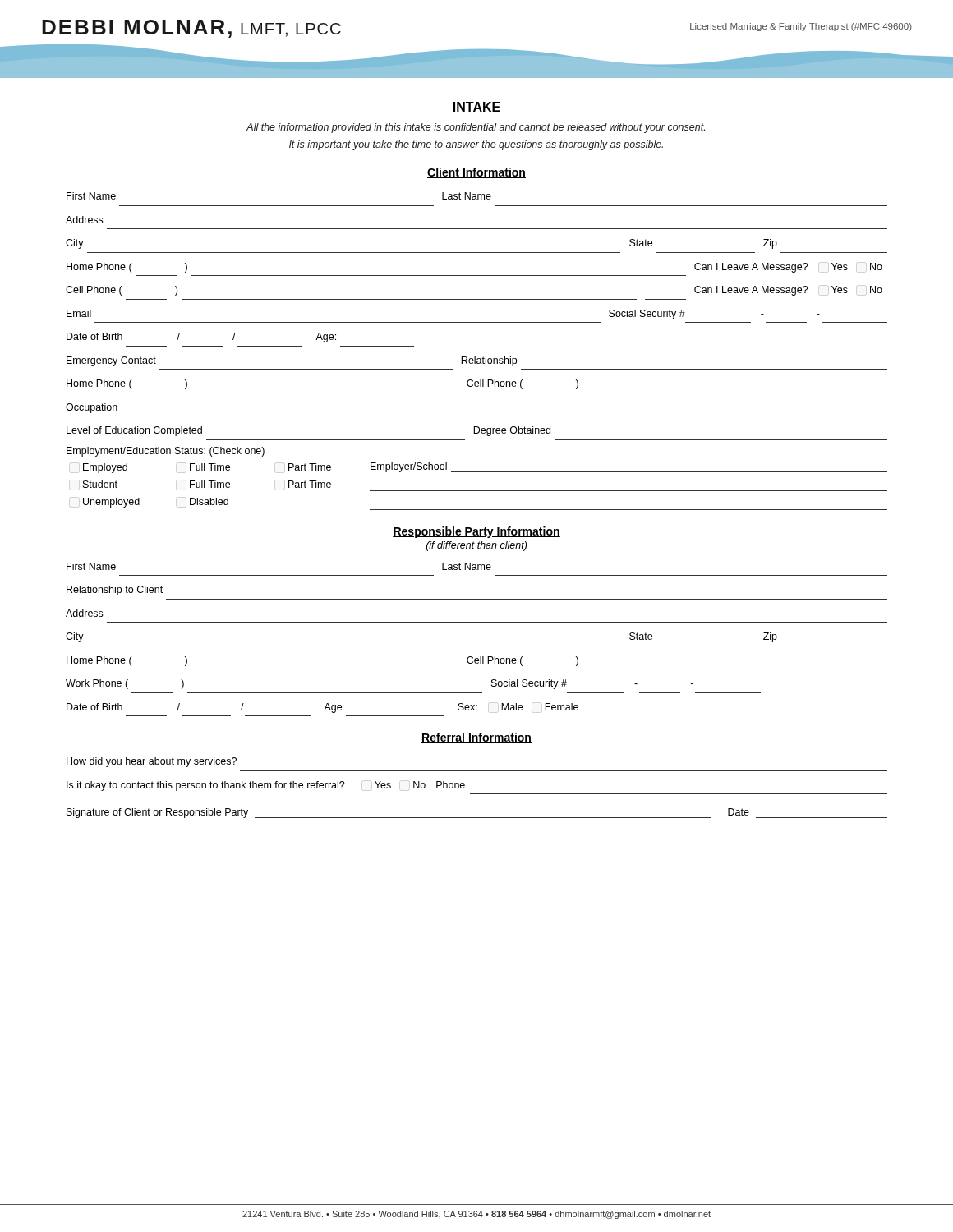Find the section header containing "Referral Information"
953x1232 pixels.
(x=476, y=738)
